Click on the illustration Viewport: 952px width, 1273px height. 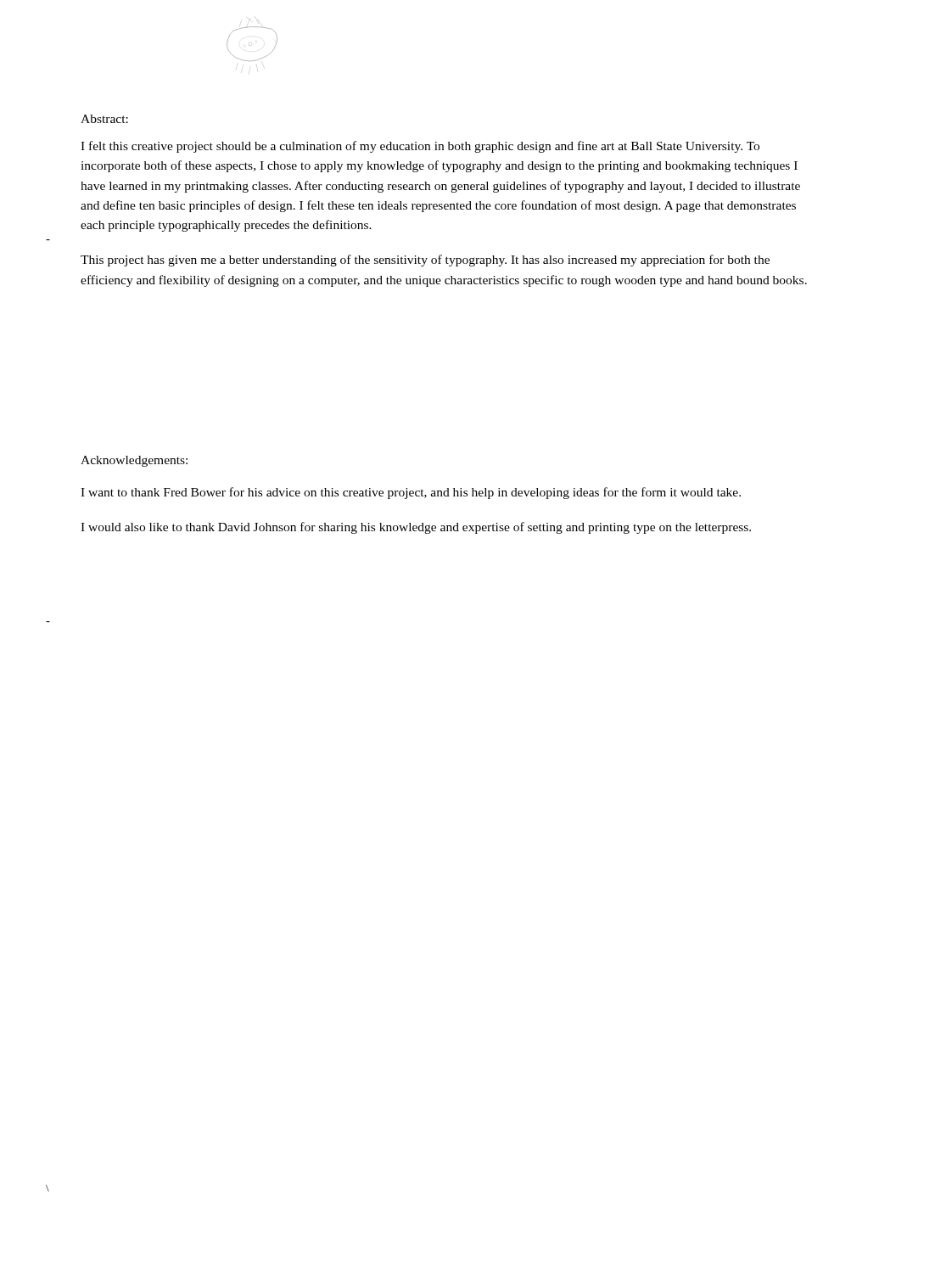[x=255, y=58]
